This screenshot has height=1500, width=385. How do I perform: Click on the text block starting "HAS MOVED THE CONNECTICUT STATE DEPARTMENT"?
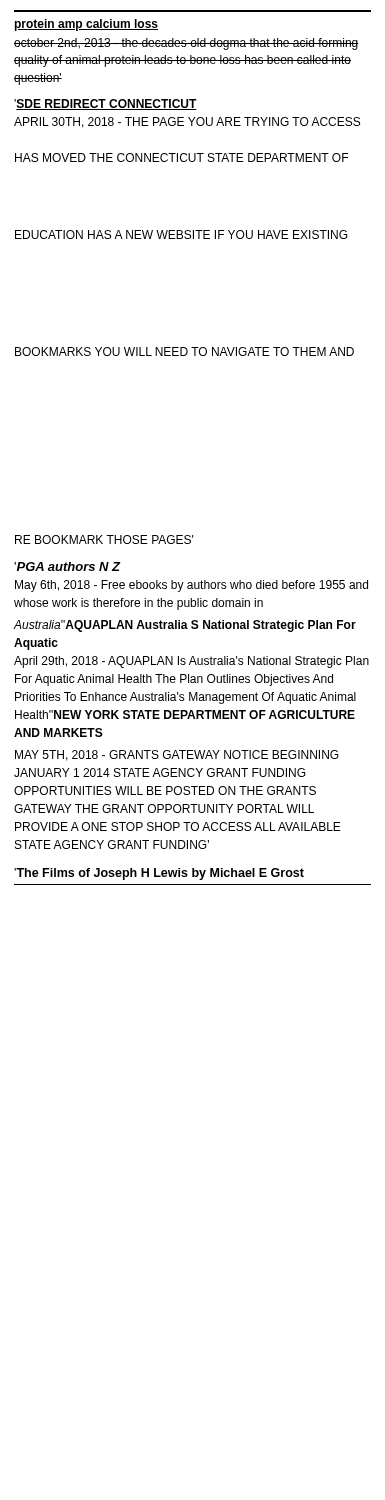coord(181,158)
